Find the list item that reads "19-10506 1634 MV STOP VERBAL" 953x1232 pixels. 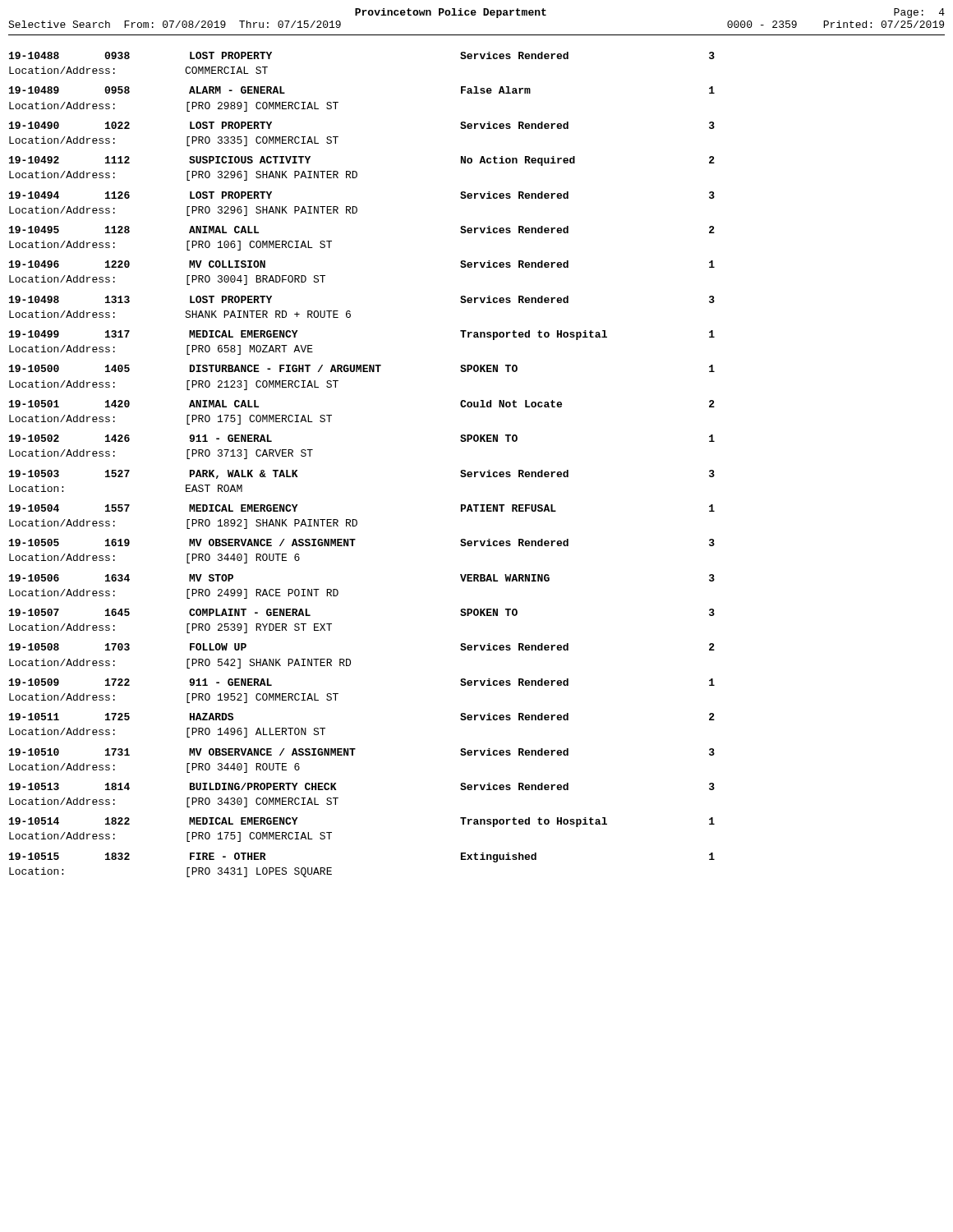476,586
